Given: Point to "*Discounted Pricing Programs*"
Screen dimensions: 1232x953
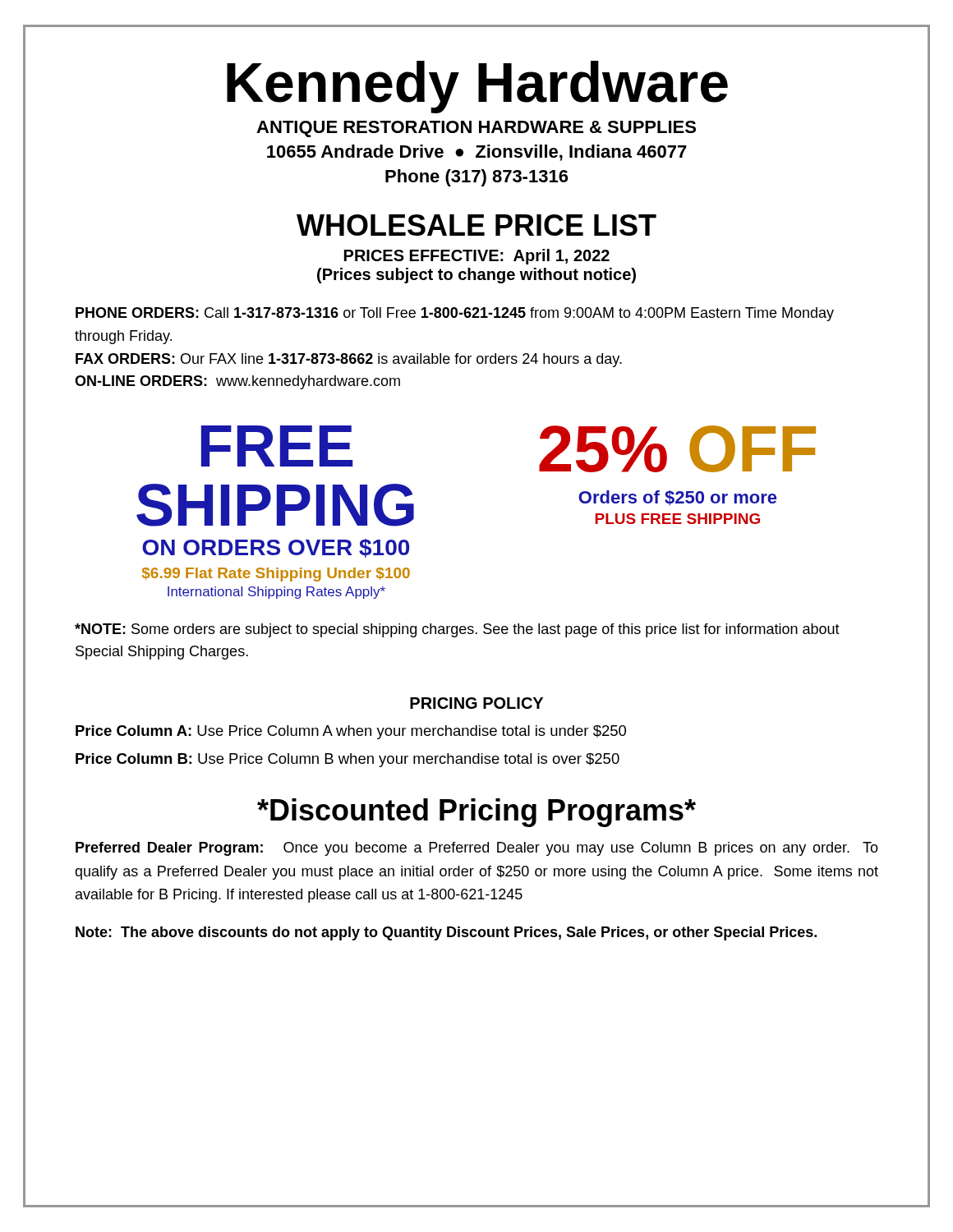Looking at the screenshot, I should [476, 810].
